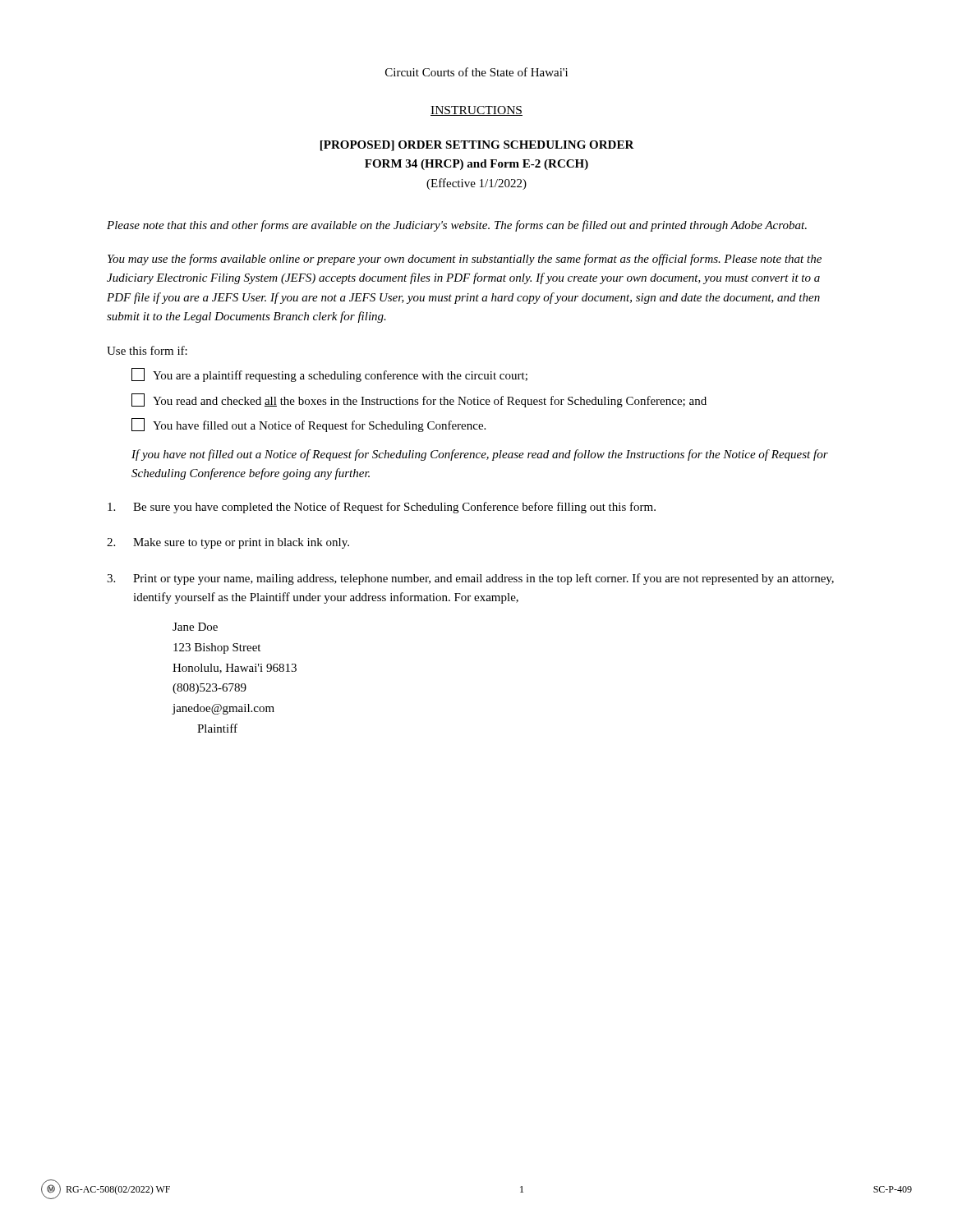Locate the element starting "If you have"
The height and width of the screenshot is (1232, 953).
pyautogui.click(x=480, y=463)
